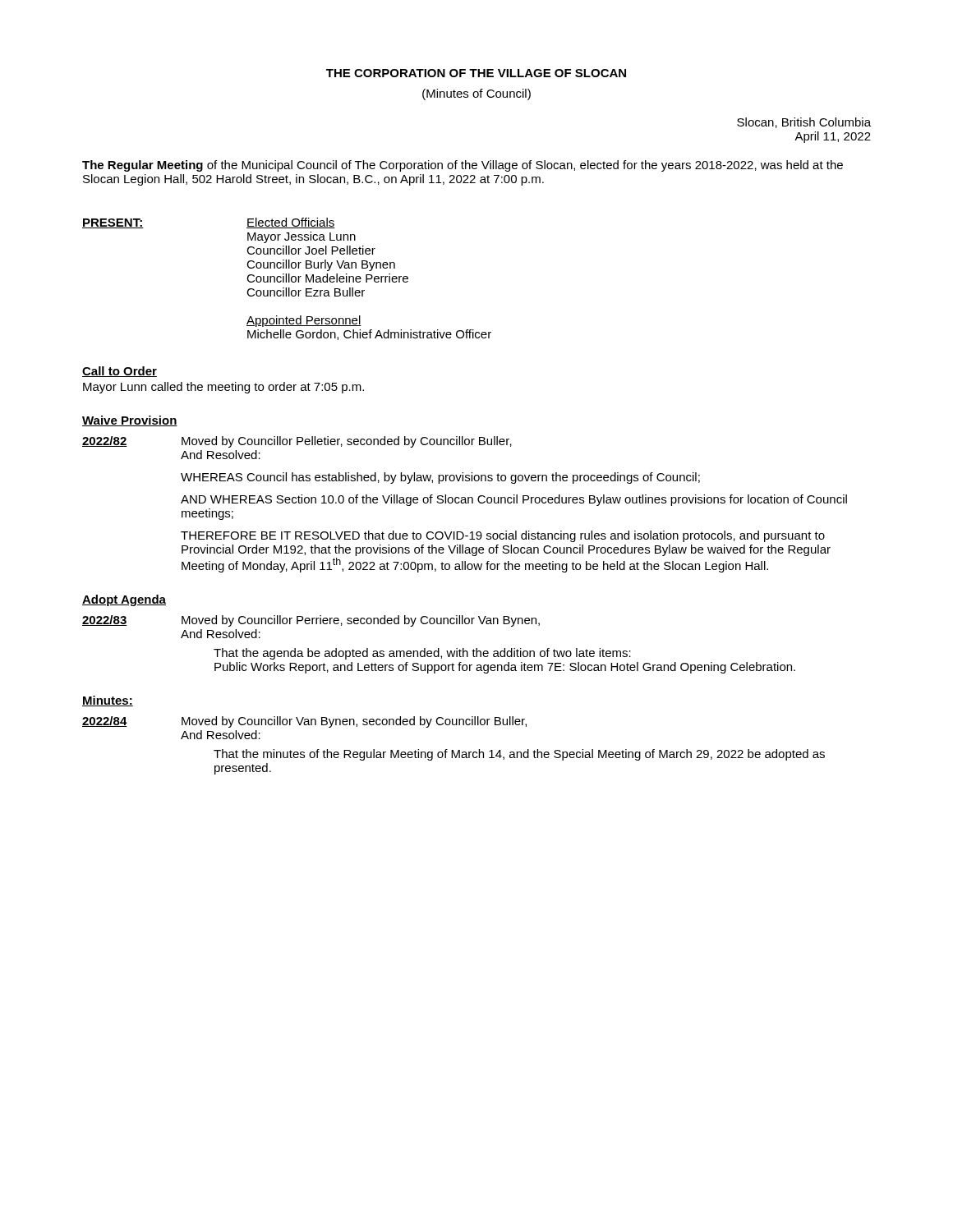
Task: Click on the text block with the text "Mayor Lunn called the meeting to order at"
Action: point(224,386)
